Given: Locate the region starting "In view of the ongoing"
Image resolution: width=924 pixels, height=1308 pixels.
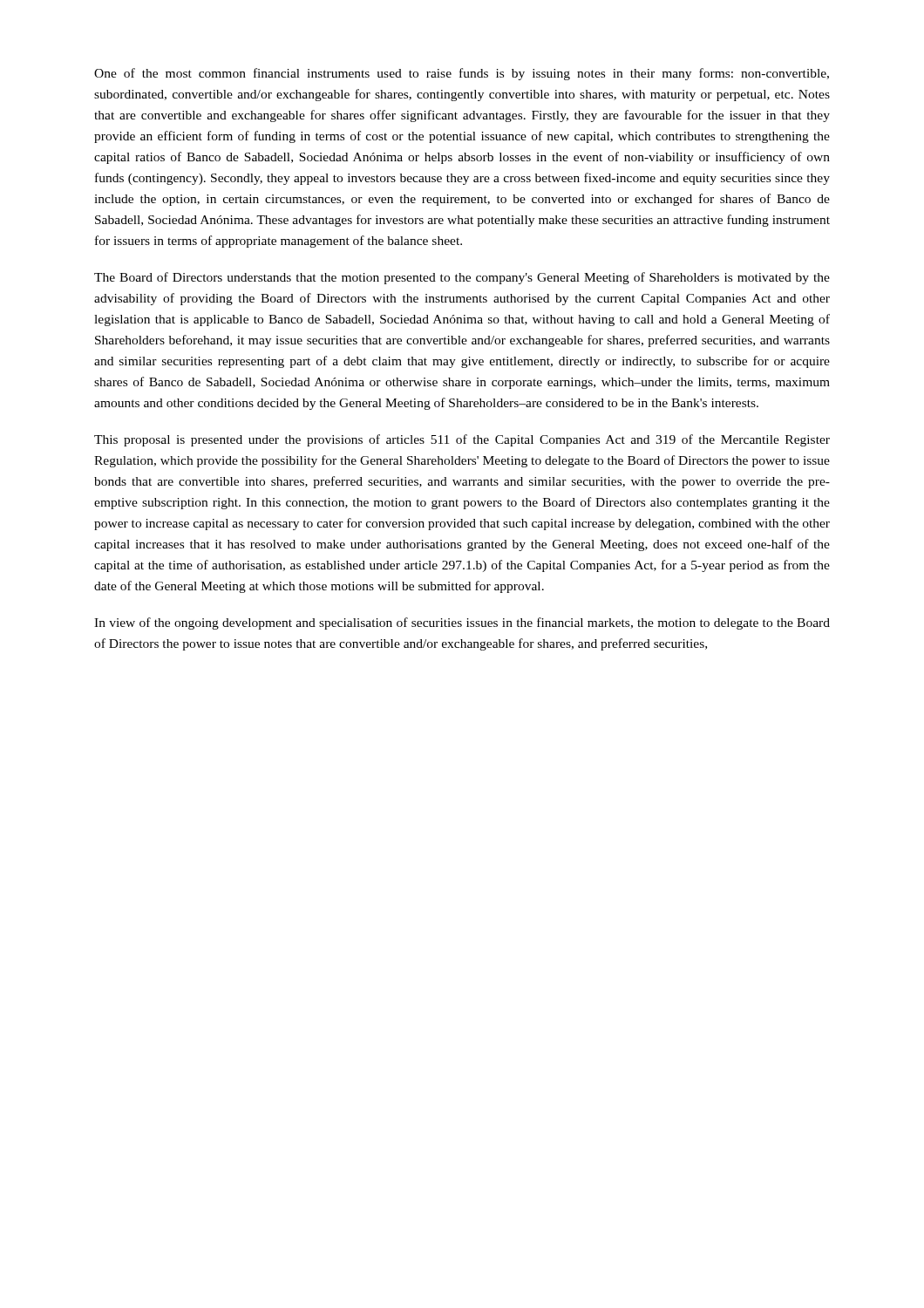Looking at the screenshot, I should click(x=462, y=632).
